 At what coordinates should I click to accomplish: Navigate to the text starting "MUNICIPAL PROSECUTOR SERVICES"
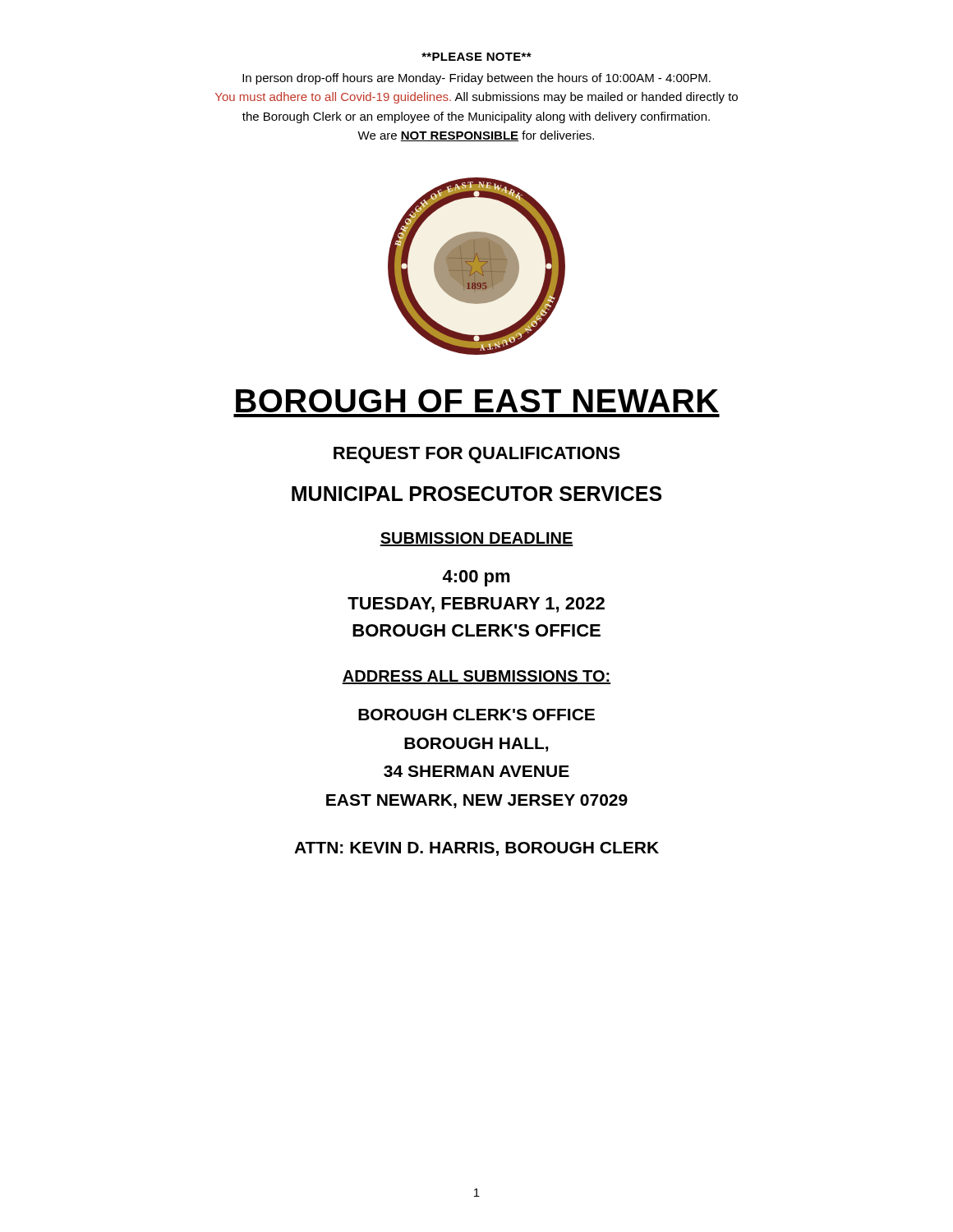476,494
